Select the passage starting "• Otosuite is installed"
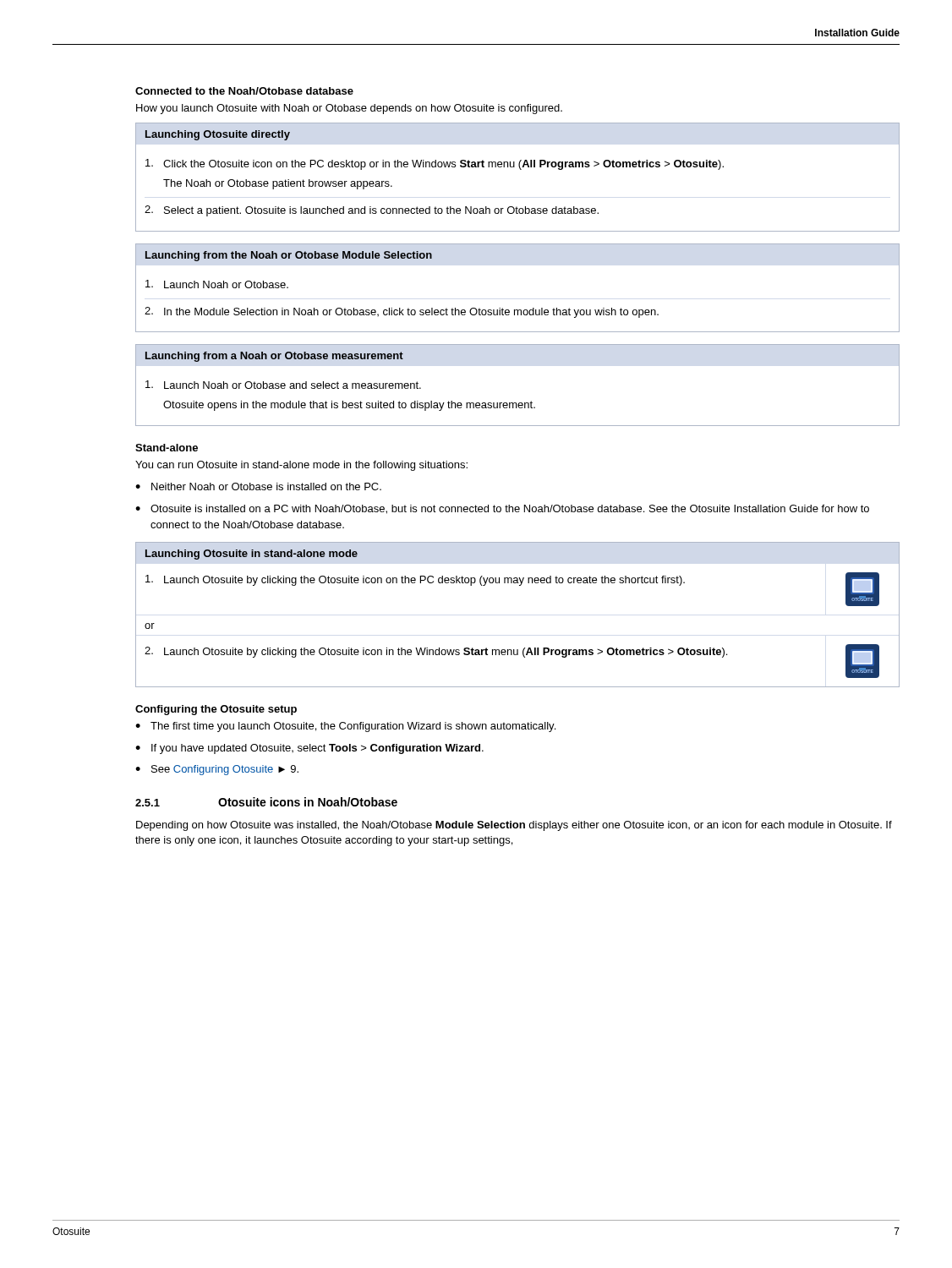Screen dimensions: 1268x952 coord(517,517)
